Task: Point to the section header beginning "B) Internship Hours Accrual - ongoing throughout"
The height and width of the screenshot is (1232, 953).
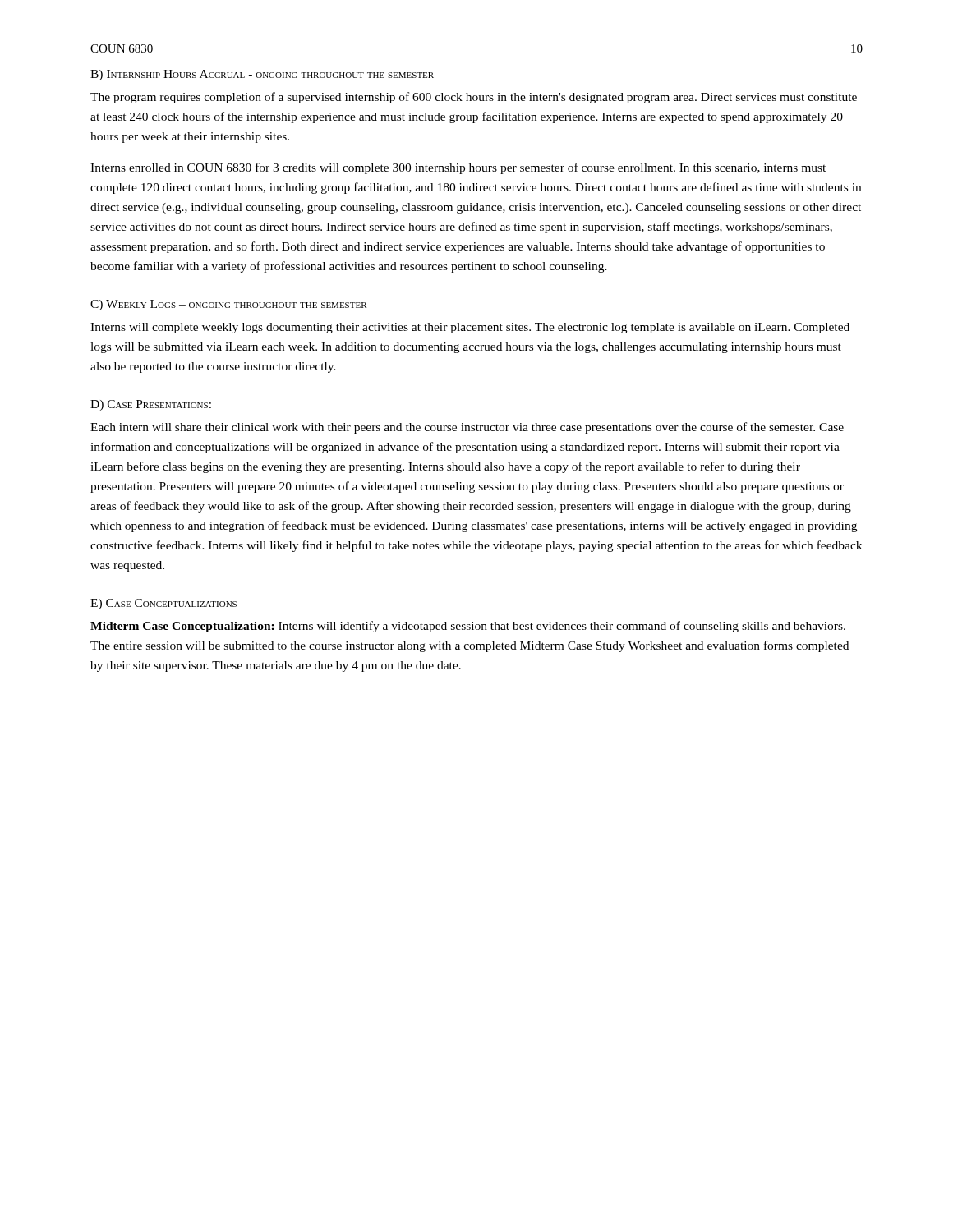Action: pyautogui.click(x=262, y=73)
